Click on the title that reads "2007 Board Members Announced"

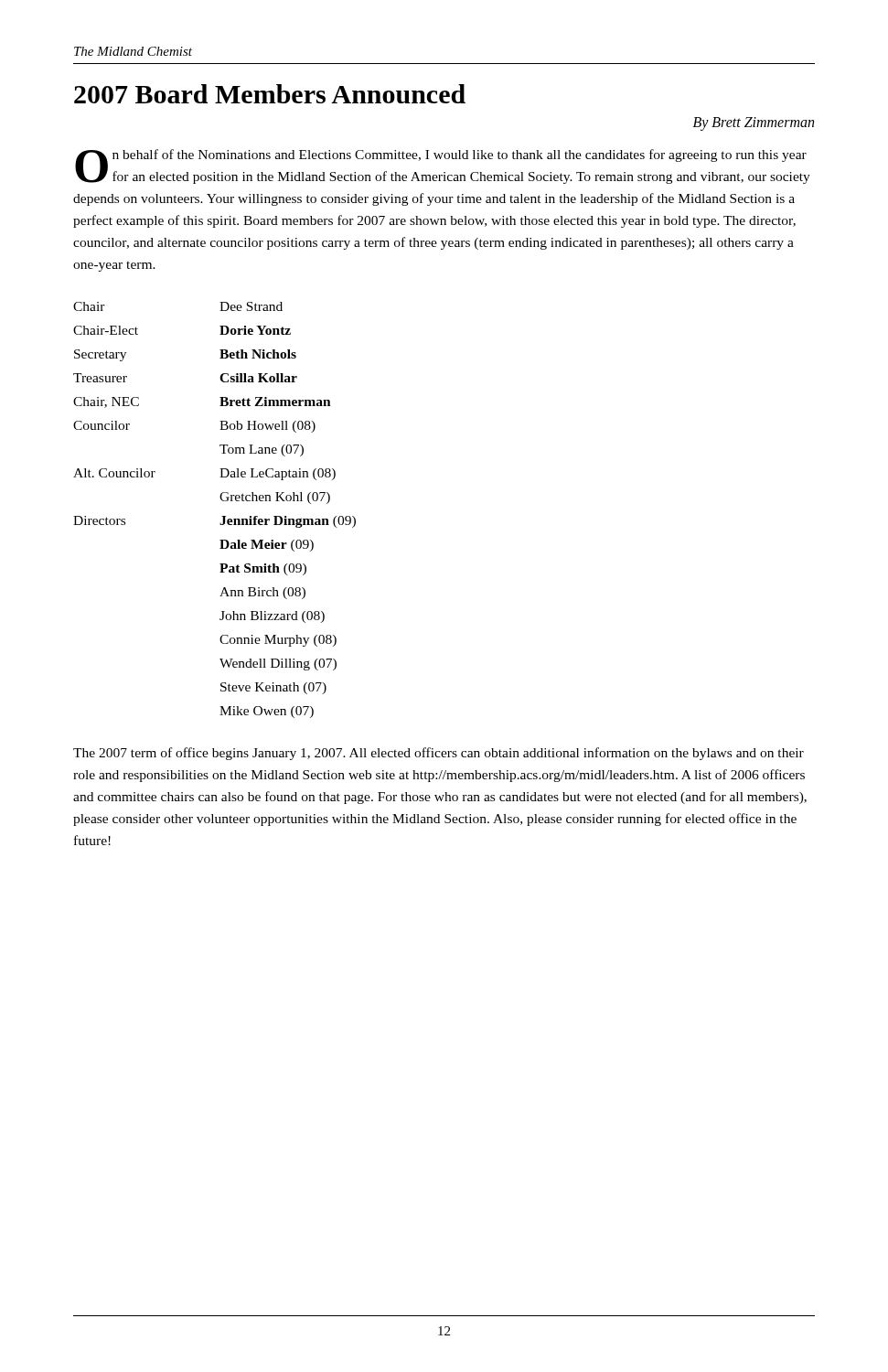pyautogui.click(x=444, y=94)
